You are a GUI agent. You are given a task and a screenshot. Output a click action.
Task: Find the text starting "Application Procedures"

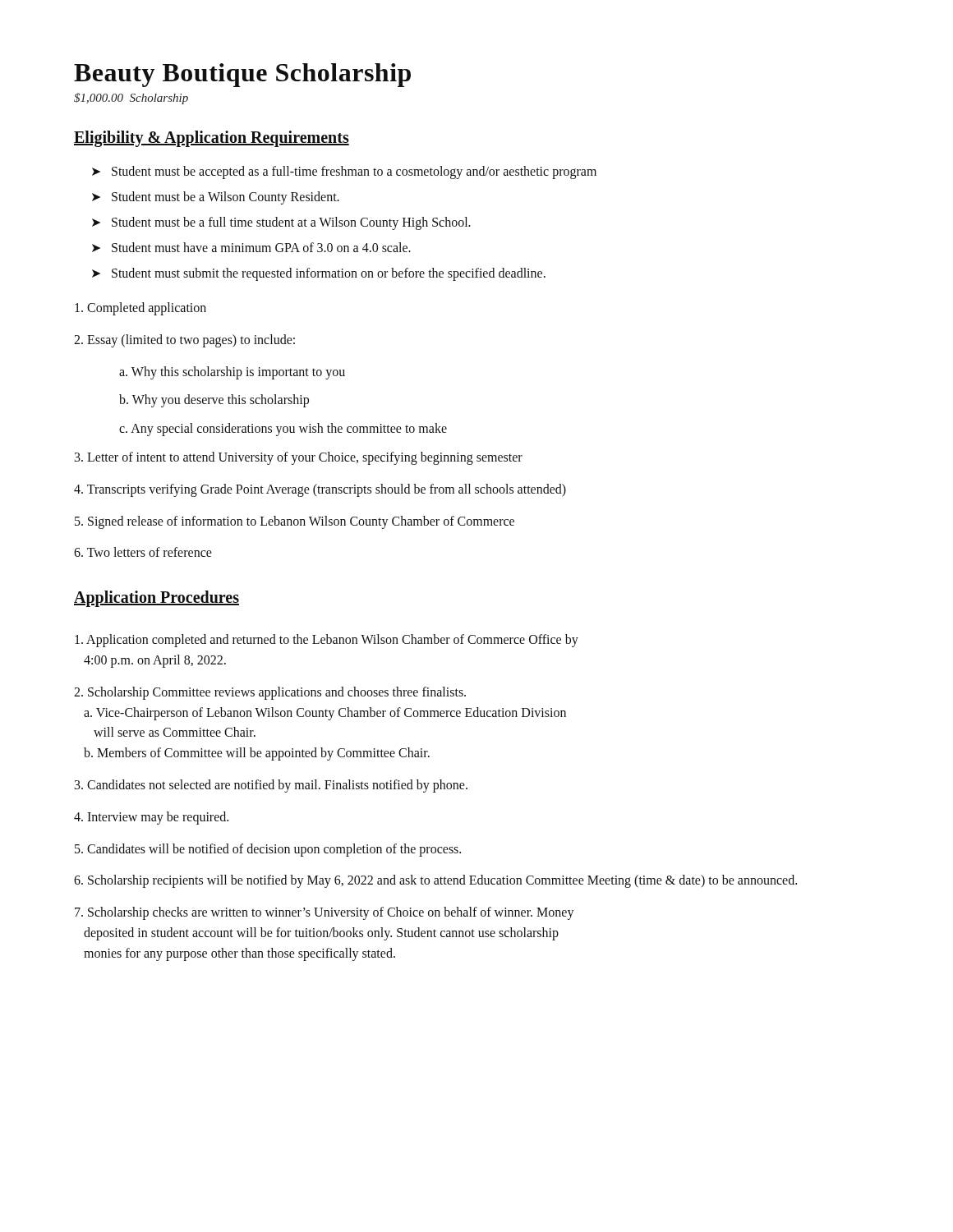156,598
